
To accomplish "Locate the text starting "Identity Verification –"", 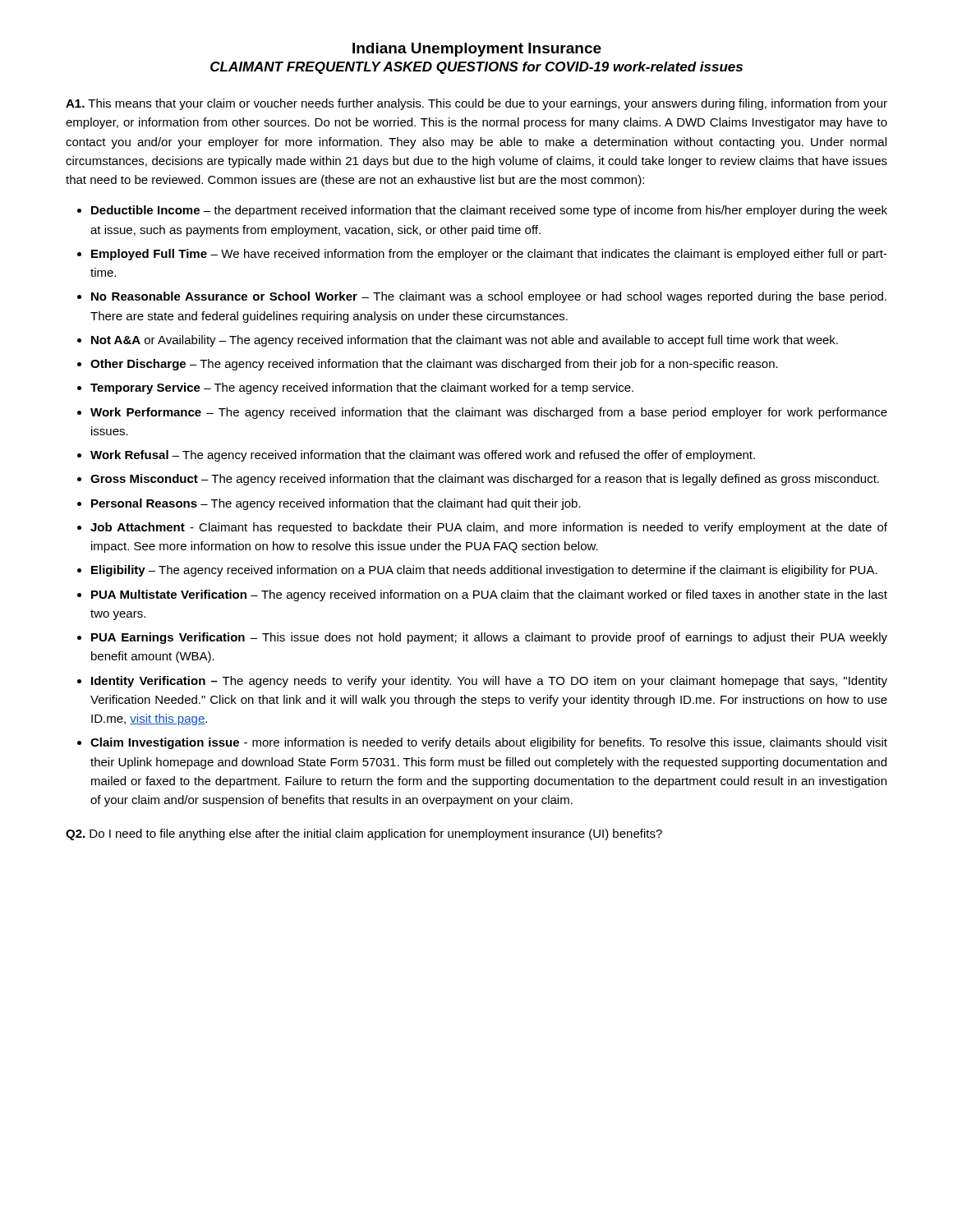I will [x=489, y=699].
